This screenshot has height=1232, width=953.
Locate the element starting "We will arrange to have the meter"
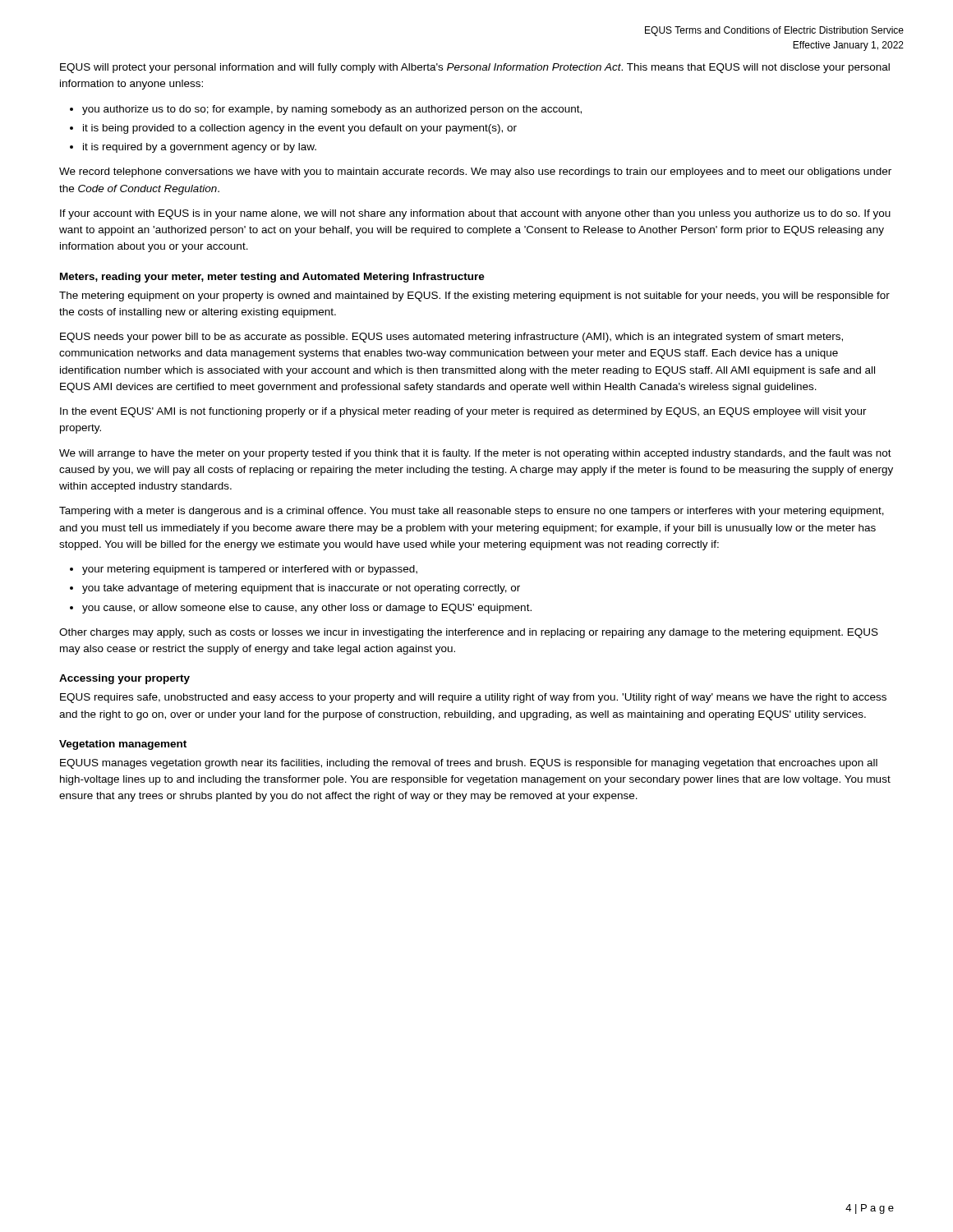coord(476,470)
